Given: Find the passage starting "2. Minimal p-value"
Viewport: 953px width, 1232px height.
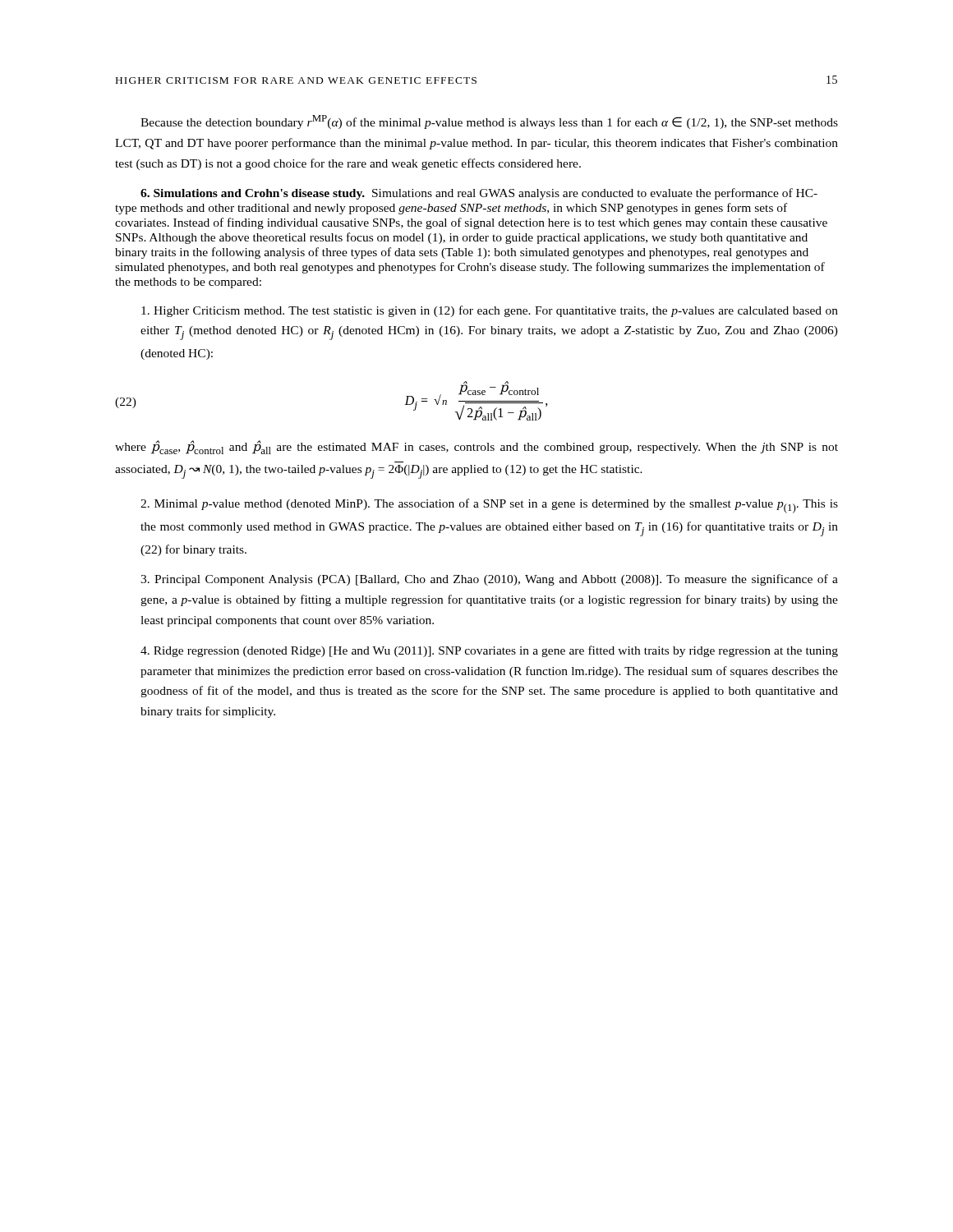Looking at the screenshot, I should pos(489,527).
